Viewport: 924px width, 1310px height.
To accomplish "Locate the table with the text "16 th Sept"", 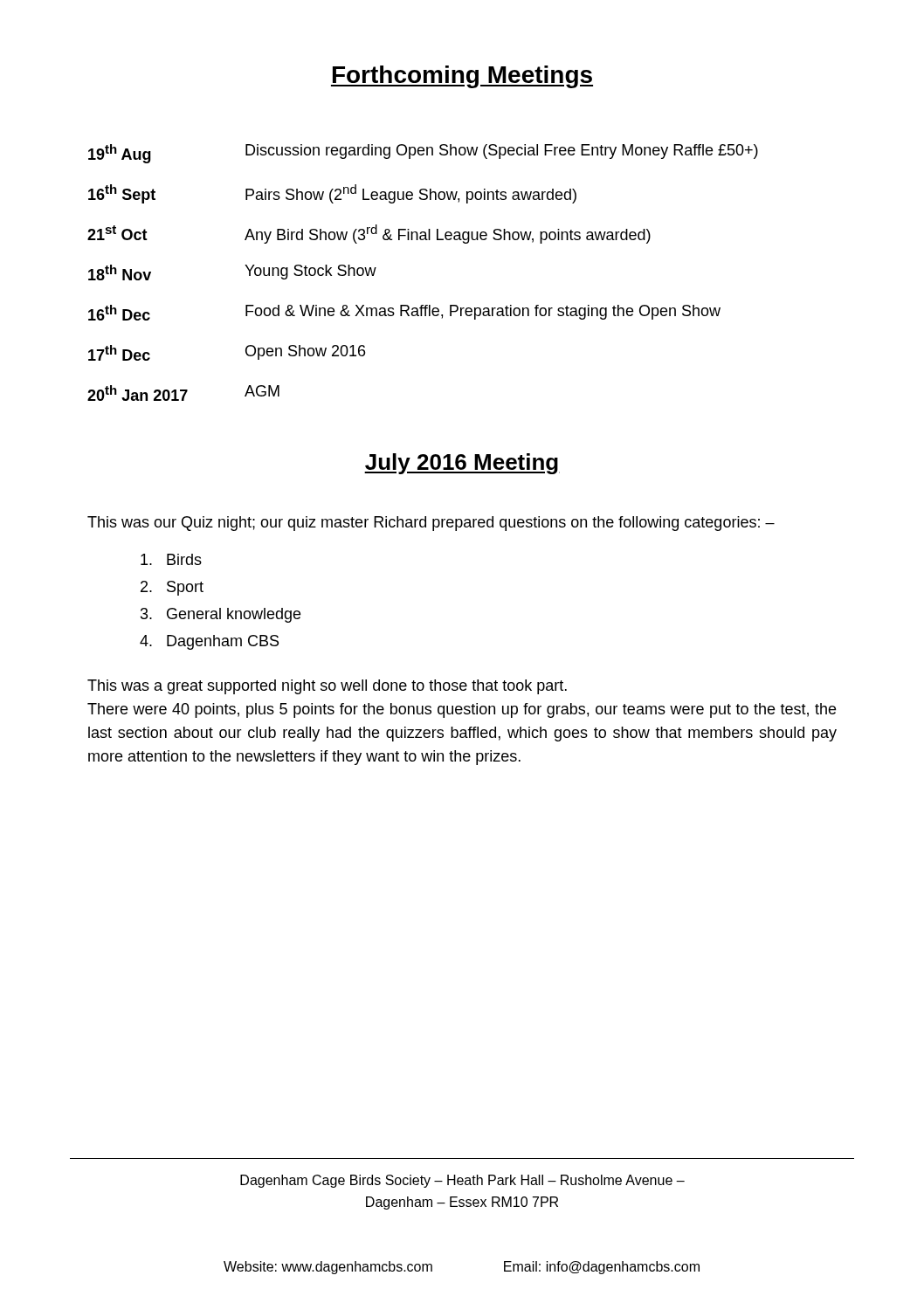I will (462, 273).
